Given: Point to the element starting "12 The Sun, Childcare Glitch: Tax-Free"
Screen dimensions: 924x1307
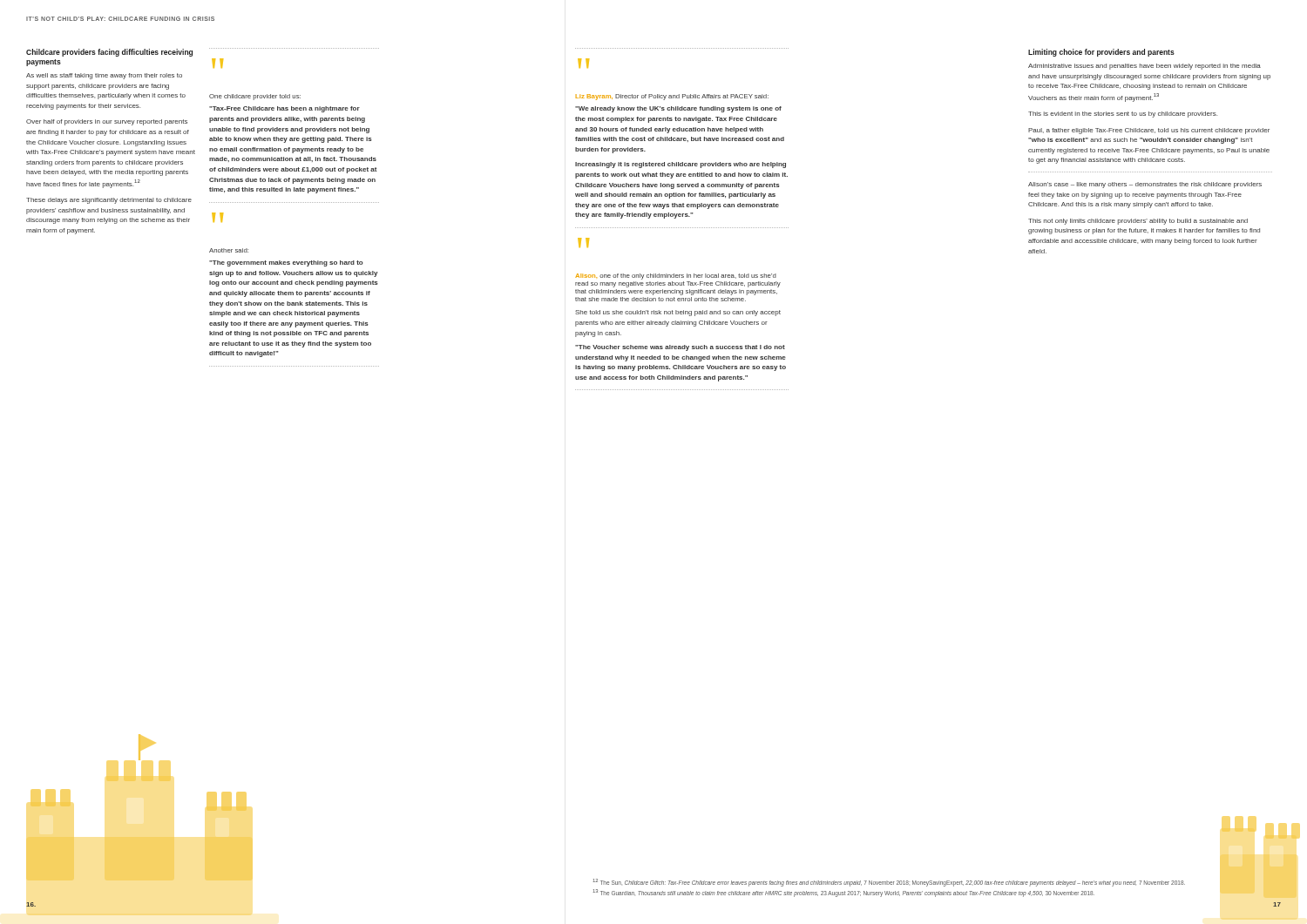Looking at the screenshot, I should (889, 882).
